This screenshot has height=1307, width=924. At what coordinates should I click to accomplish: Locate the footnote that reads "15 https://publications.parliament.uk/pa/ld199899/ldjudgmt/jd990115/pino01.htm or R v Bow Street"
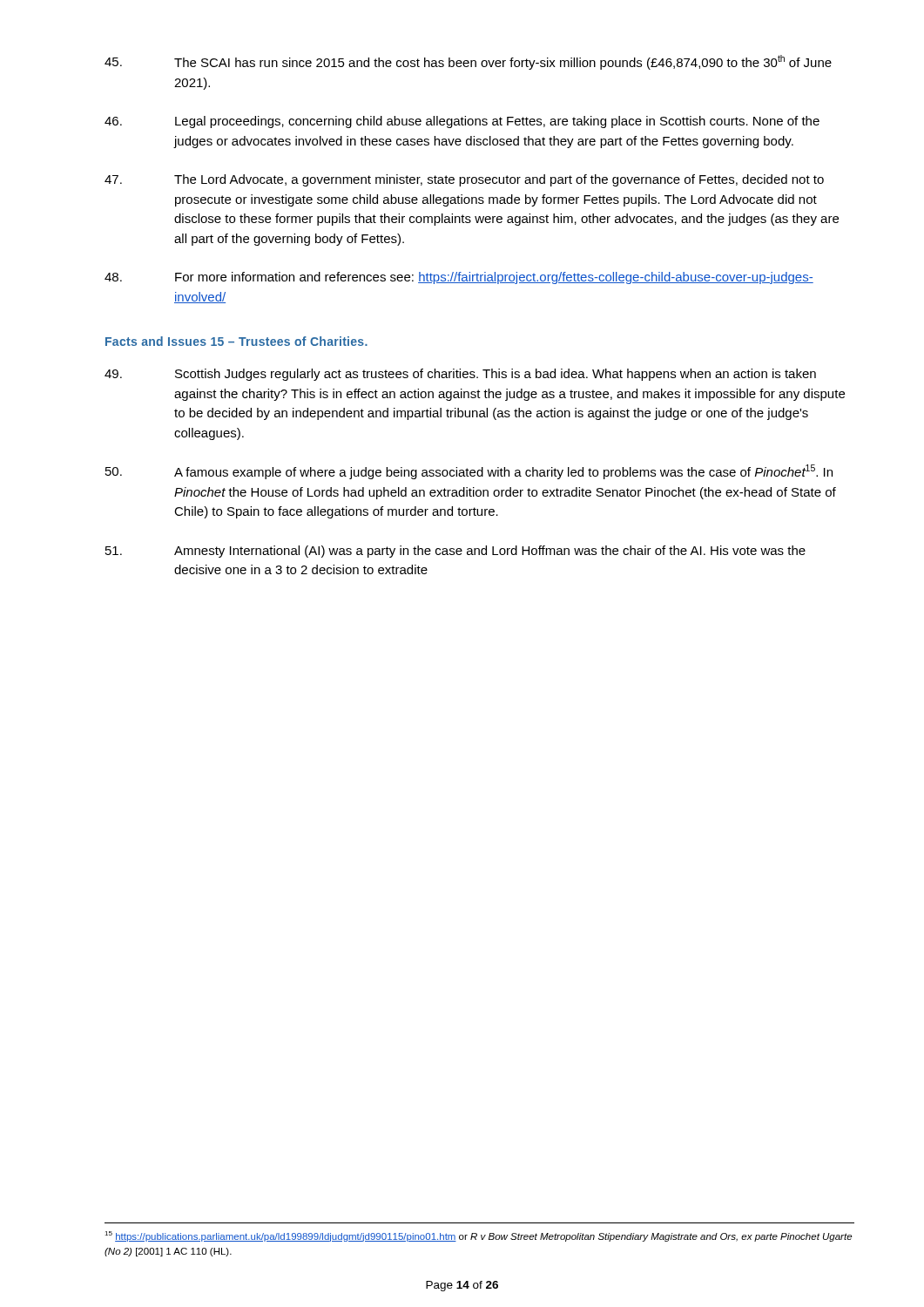coord(478,1243)
